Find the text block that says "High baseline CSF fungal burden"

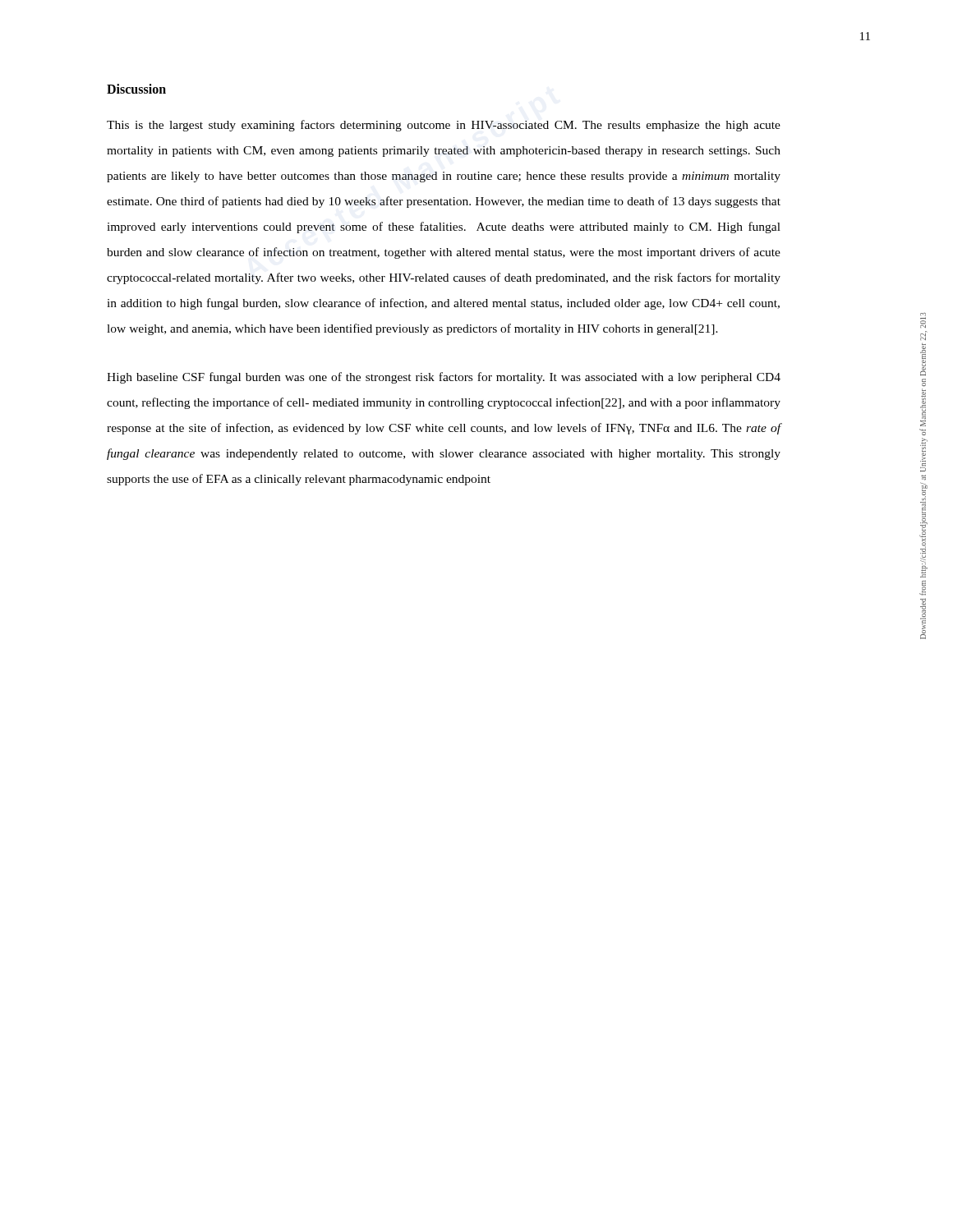444,428
